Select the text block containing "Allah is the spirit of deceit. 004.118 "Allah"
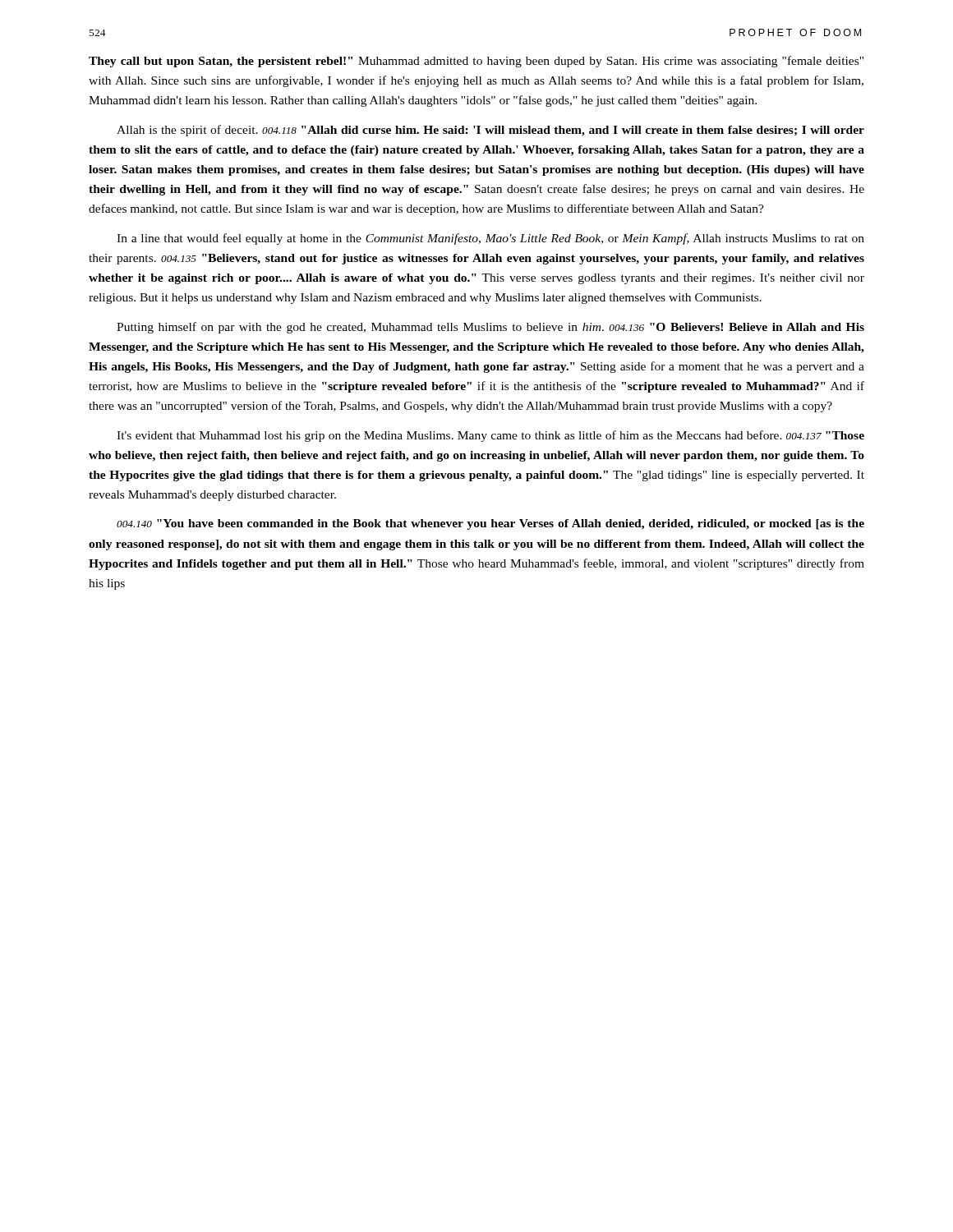The height and width of the screenshot is (1232, 953). click(476, 169)
